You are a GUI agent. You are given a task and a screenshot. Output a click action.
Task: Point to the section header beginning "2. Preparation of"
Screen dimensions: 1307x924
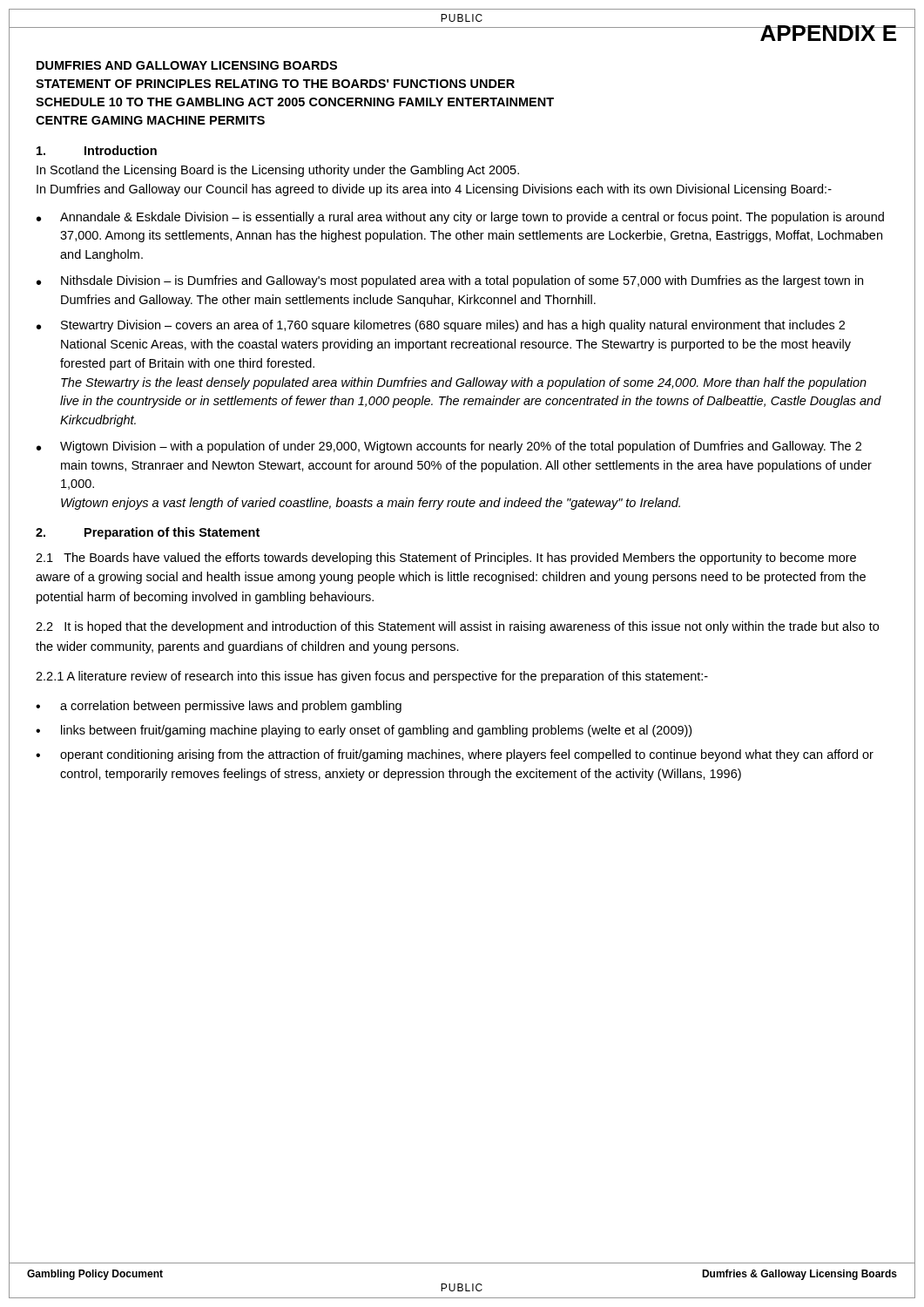tap(148, 532)
